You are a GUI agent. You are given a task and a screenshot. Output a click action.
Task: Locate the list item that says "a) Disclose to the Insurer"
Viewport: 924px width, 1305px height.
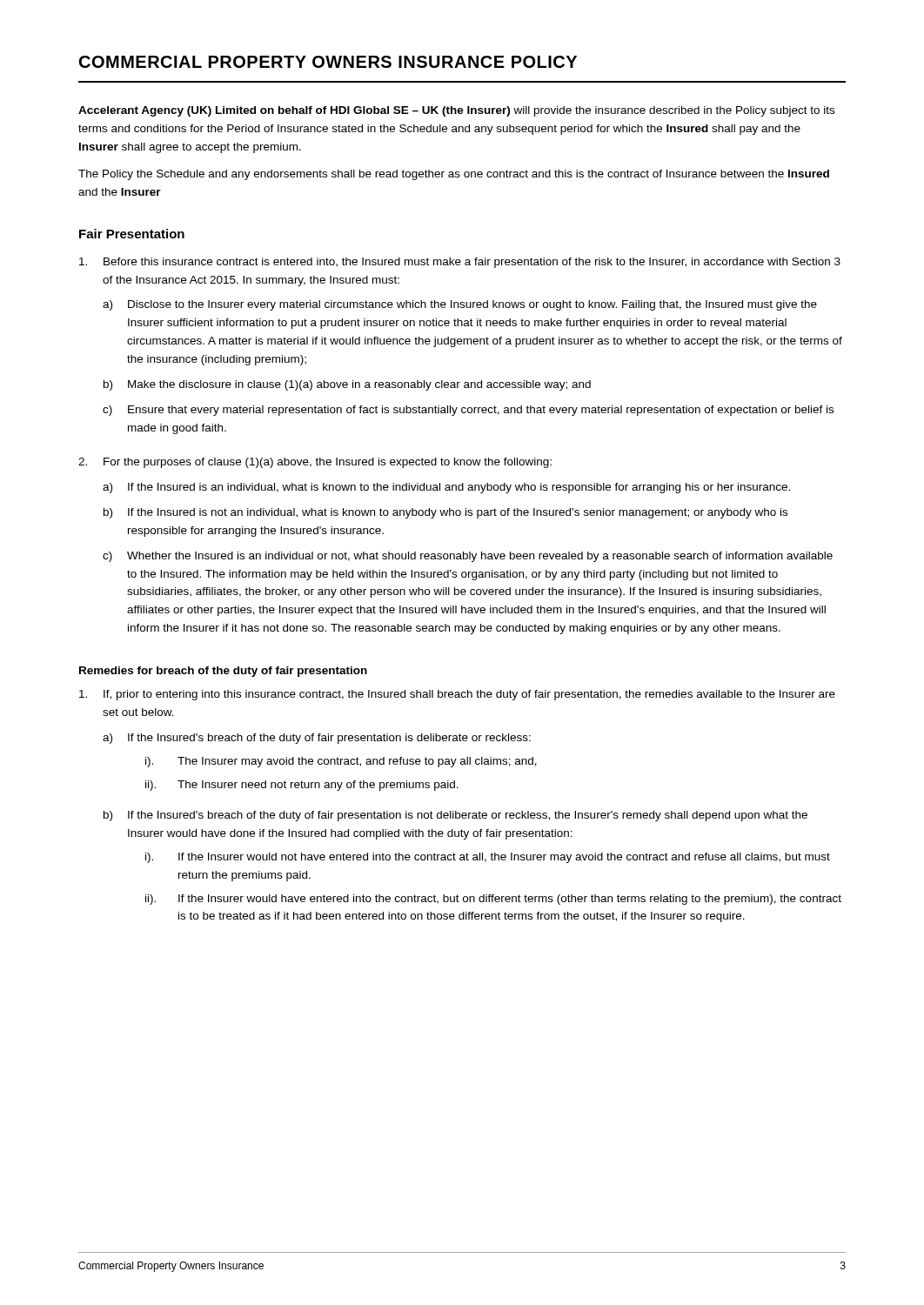point(474,333)
